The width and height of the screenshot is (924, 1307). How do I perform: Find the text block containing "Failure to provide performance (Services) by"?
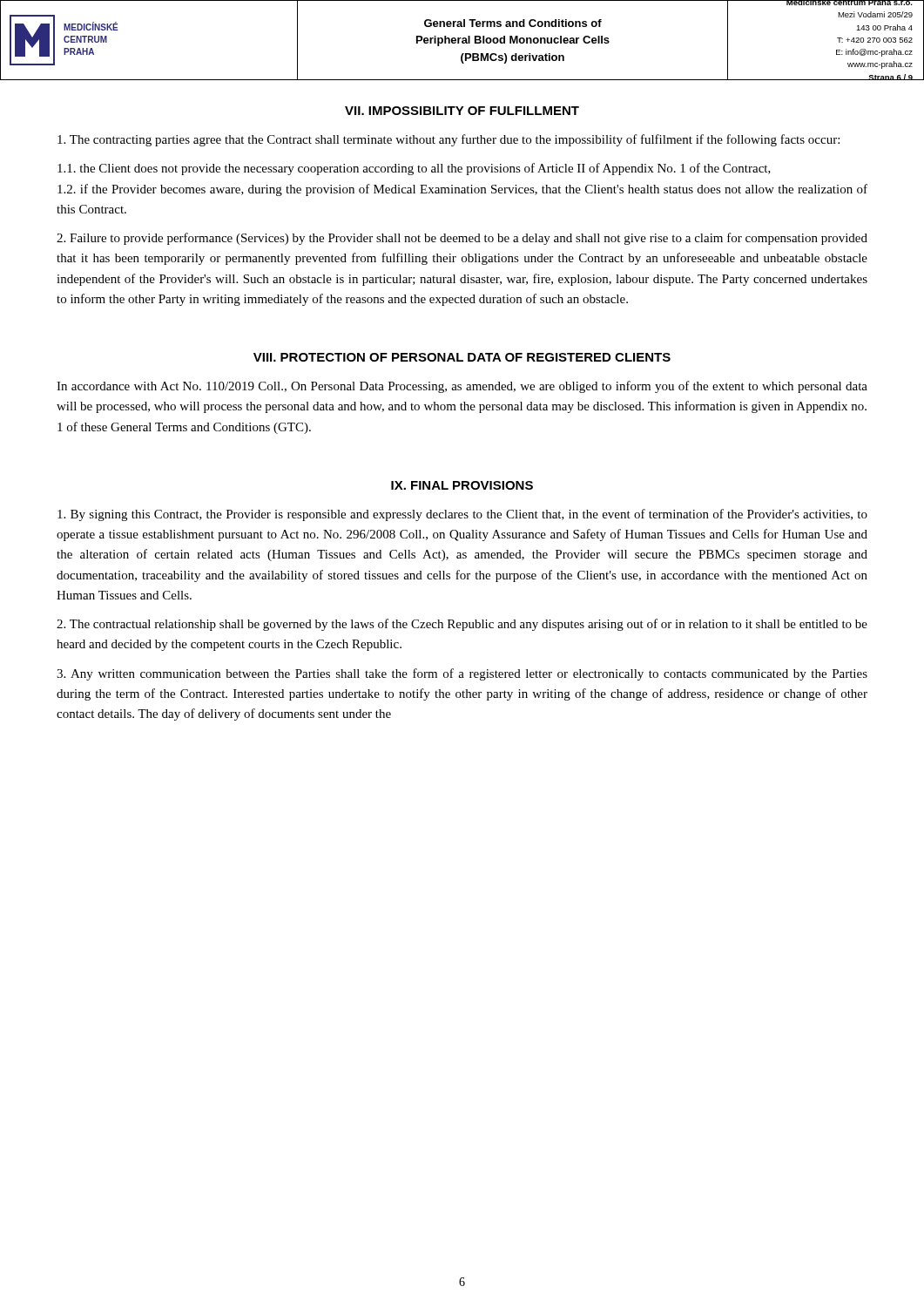(x=462, y=268)
